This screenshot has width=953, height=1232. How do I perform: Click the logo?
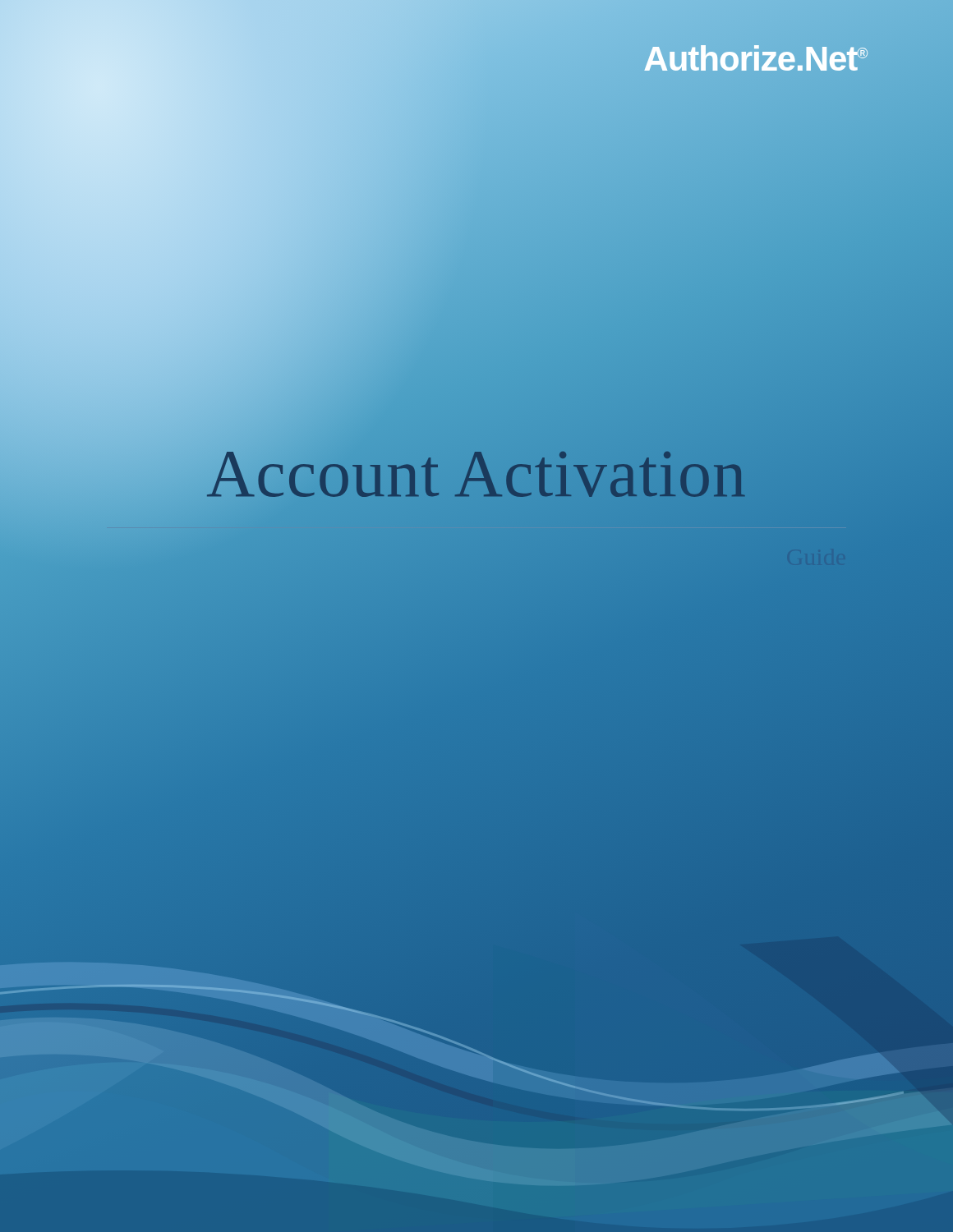pos(756,59)
